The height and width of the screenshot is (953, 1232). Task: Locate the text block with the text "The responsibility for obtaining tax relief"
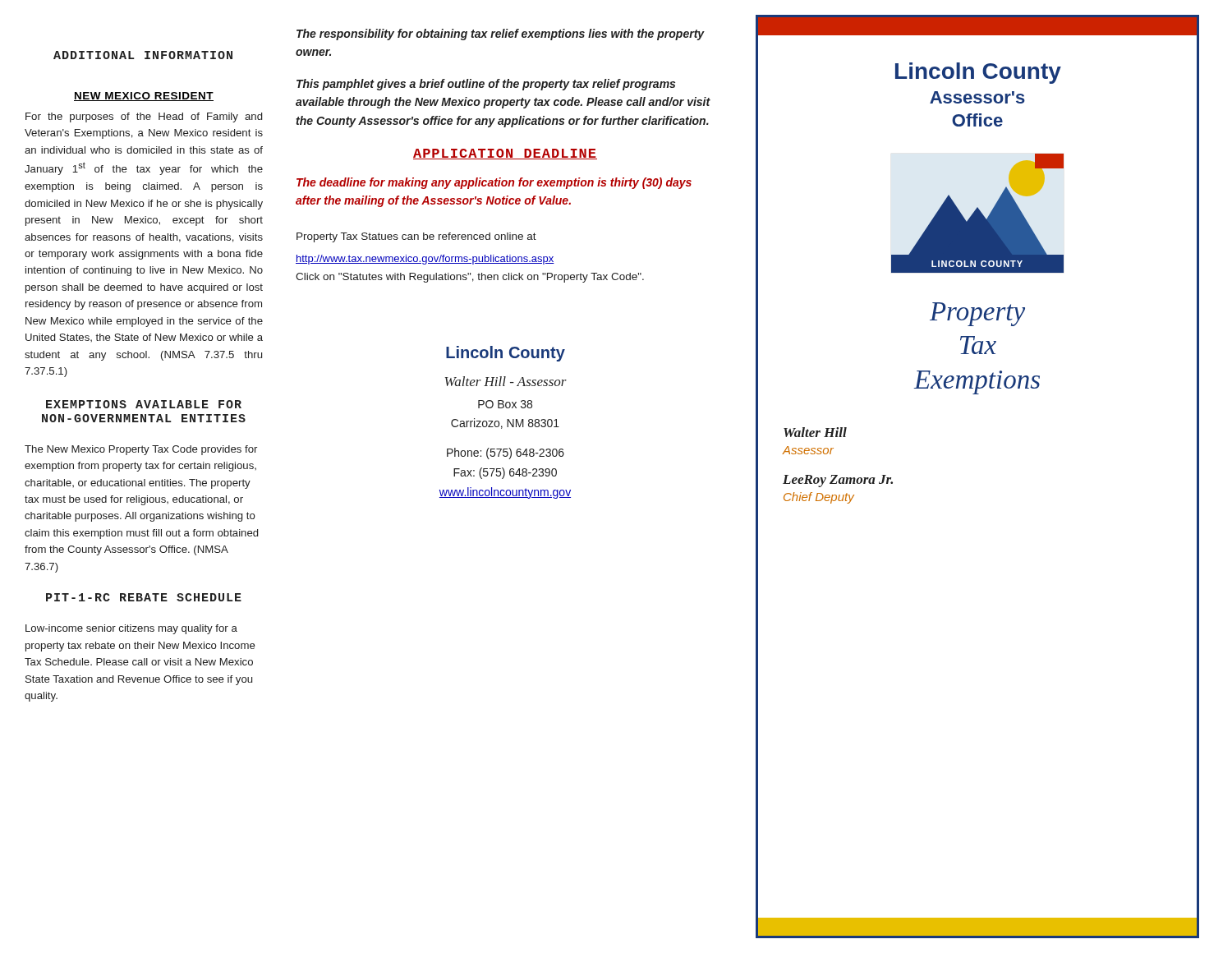point(505,43)
